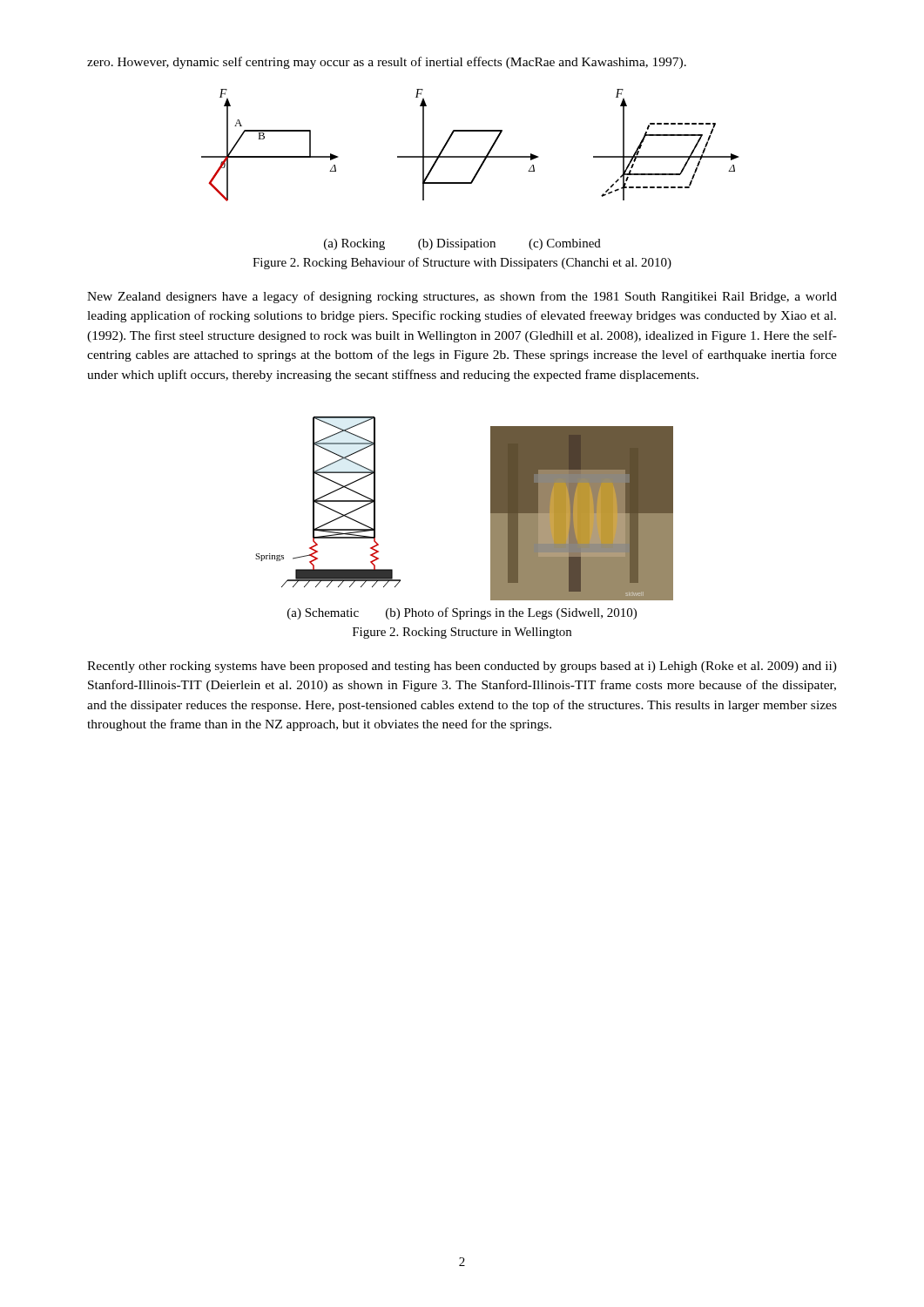The image size is (924, 1307).
Task: Point to the block starting "(a) Schematic (b)"
Action: click(462, 622)
